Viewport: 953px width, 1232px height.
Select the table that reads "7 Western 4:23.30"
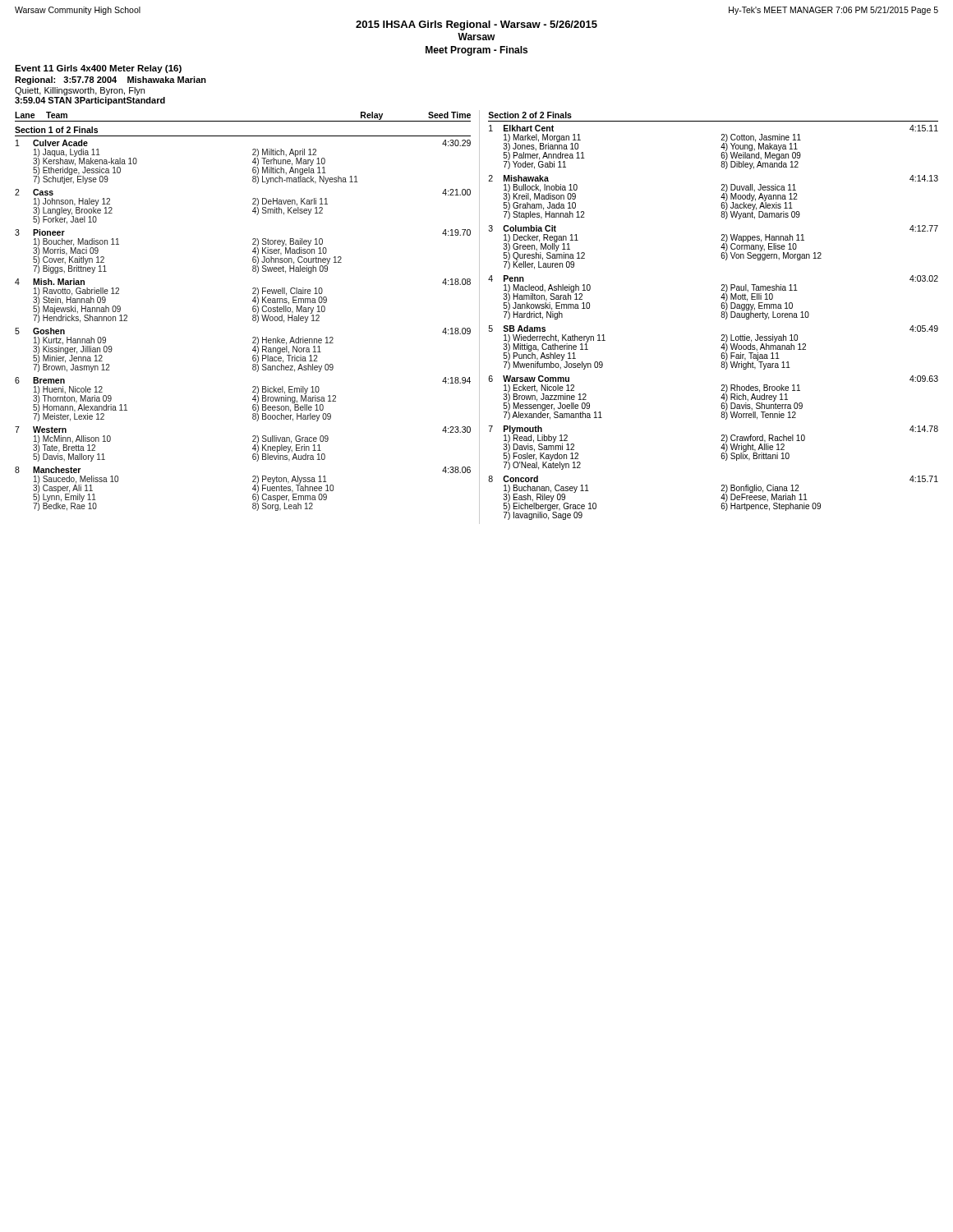pos(243,443)
